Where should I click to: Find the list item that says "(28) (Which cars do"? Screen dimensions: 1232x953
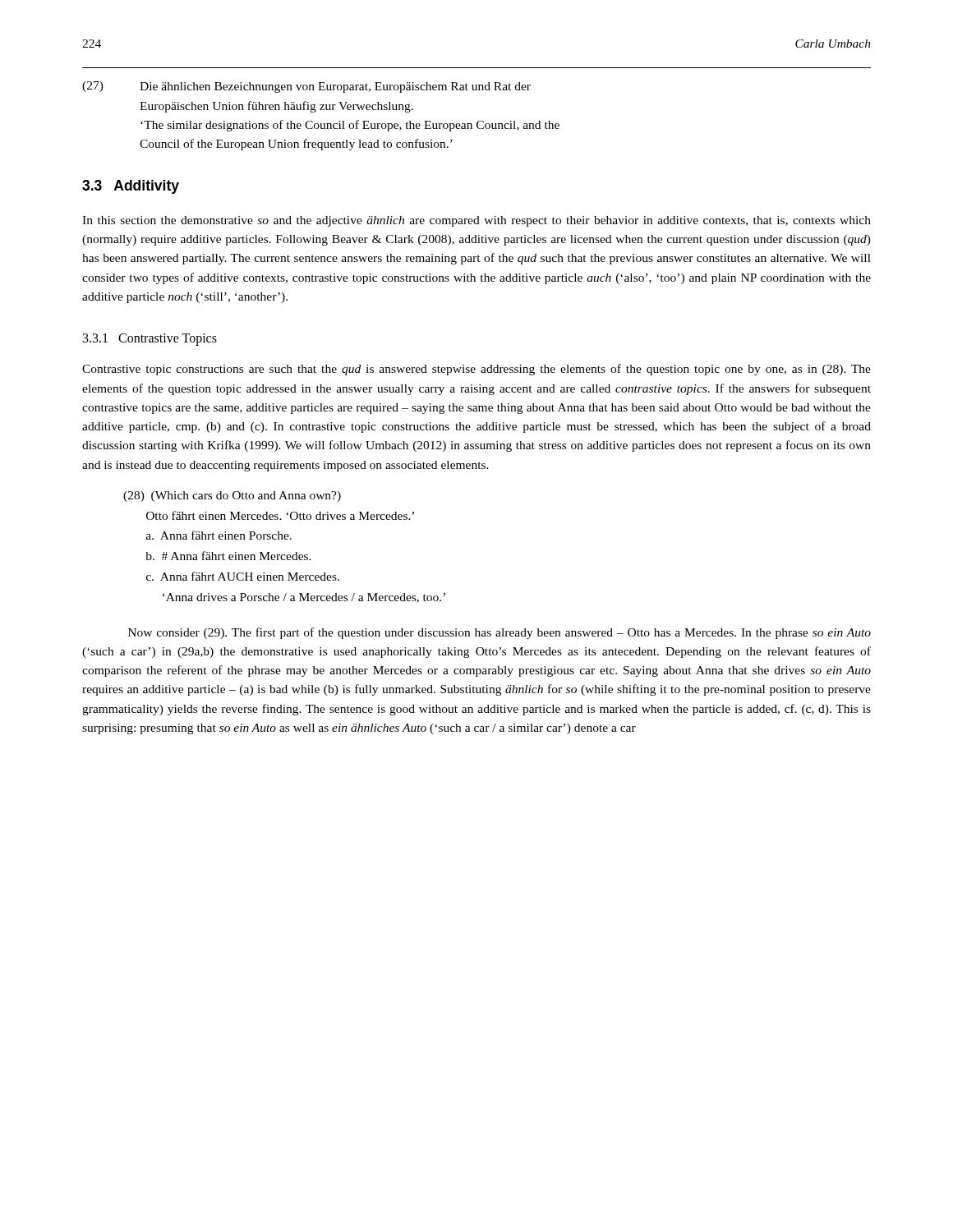[x=285, y=546]
